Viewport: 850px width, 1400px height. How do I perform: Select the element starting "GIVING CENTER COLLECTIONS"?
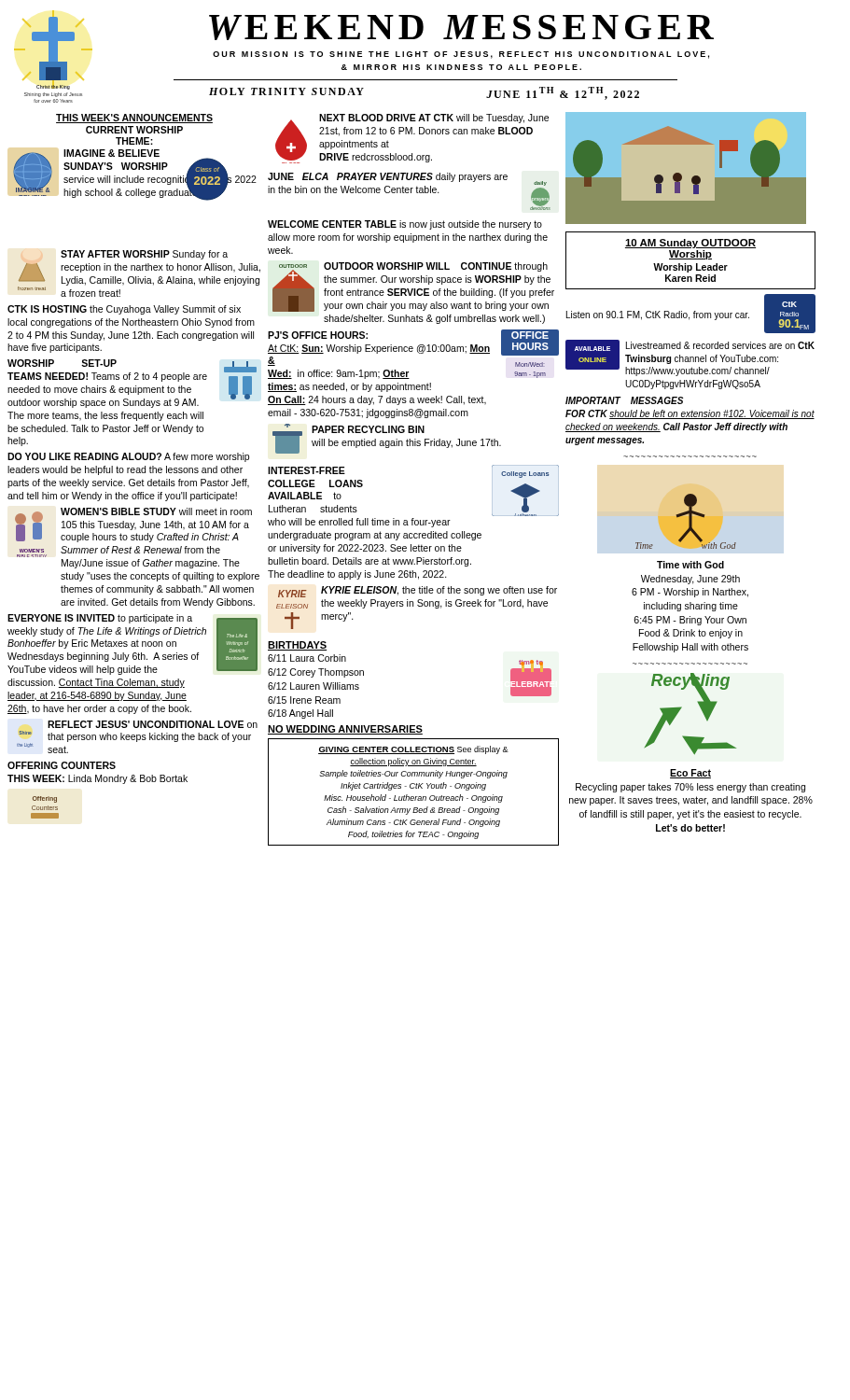point(413,792)
